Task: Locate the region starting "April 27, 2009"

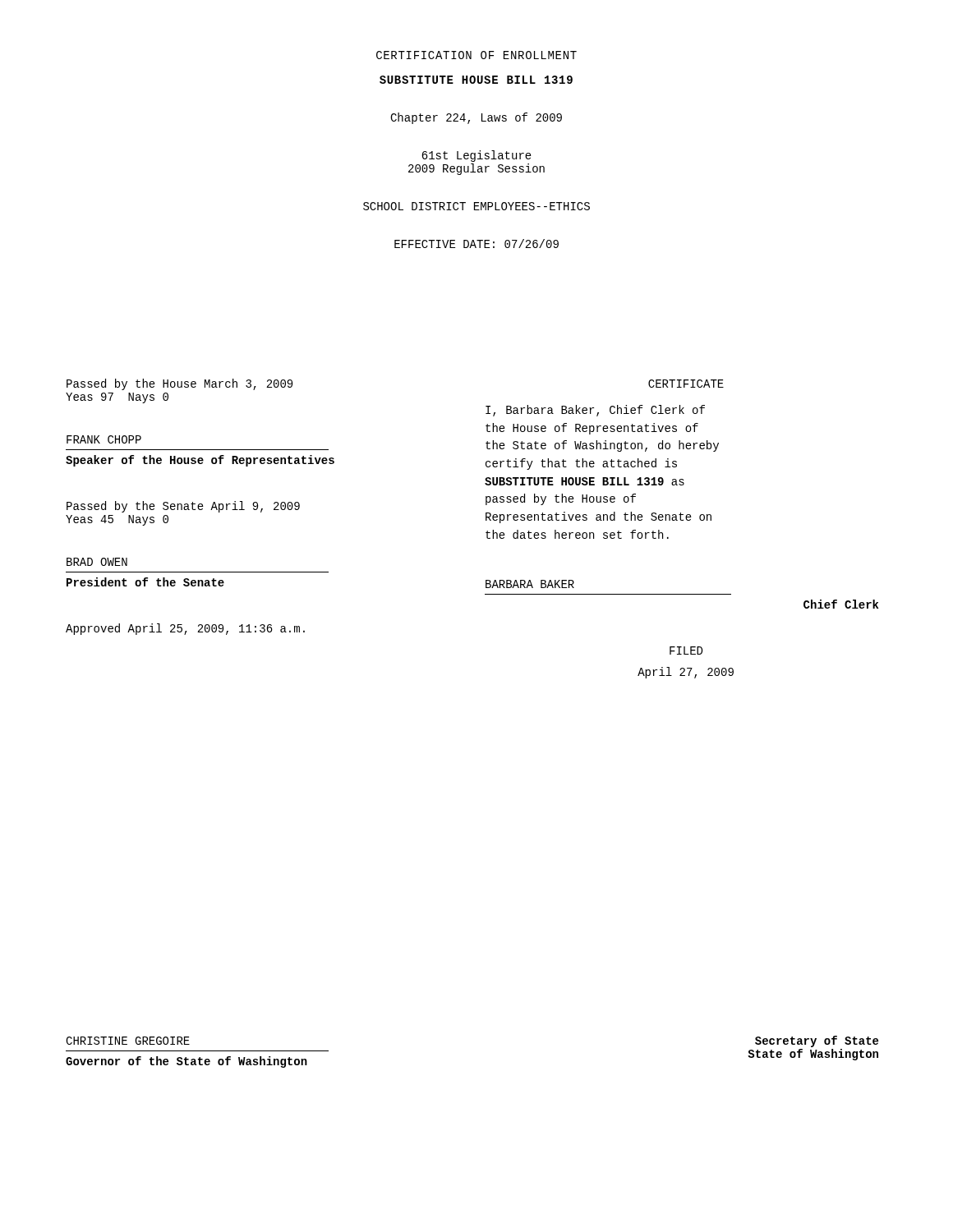Action: point(686,672)
